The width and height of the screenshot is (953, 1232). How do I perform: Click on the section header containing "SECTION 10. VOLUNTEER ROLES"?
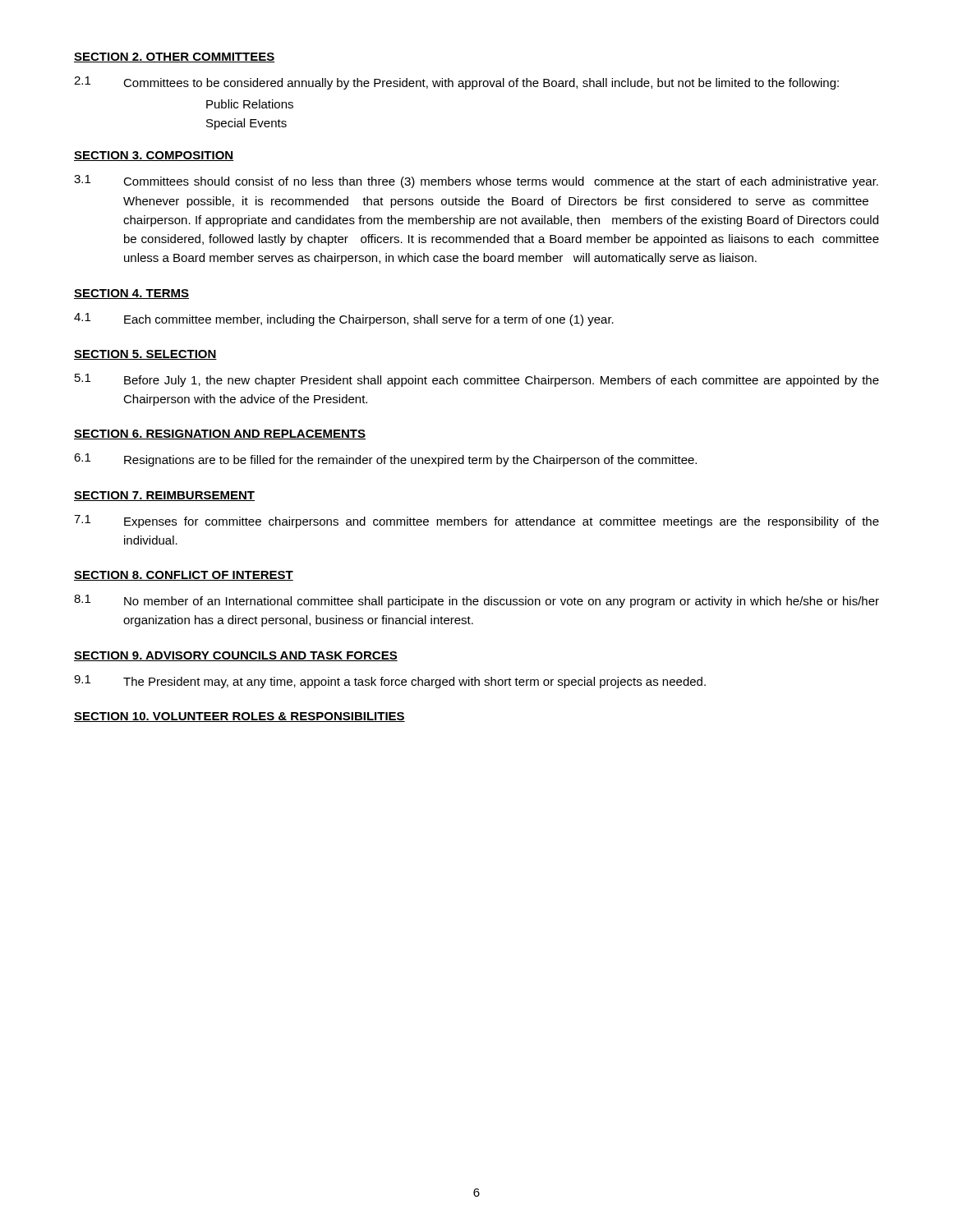[239, 716]
